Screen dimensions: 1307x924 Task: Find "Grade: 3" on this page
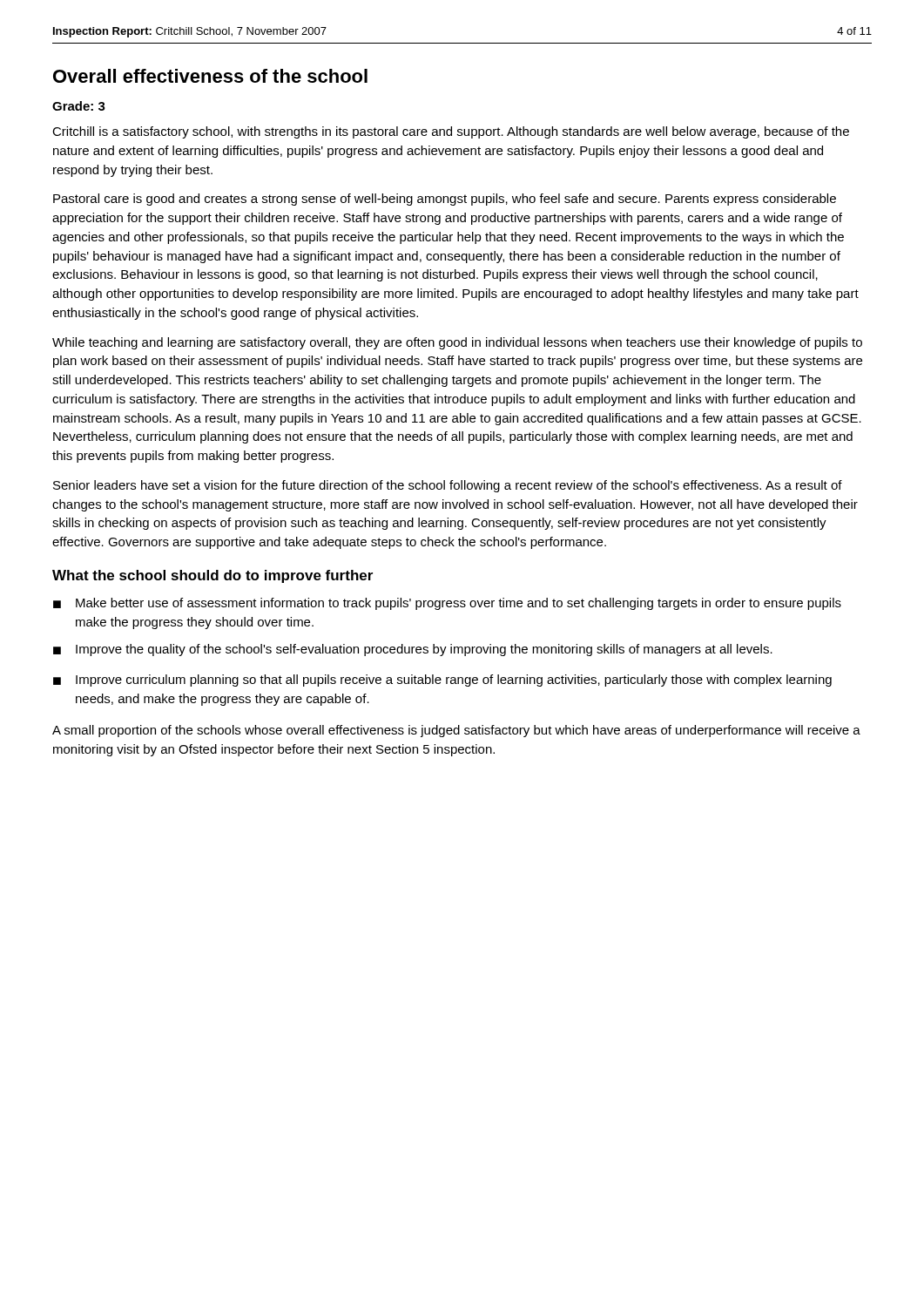[x=79, y=106]
